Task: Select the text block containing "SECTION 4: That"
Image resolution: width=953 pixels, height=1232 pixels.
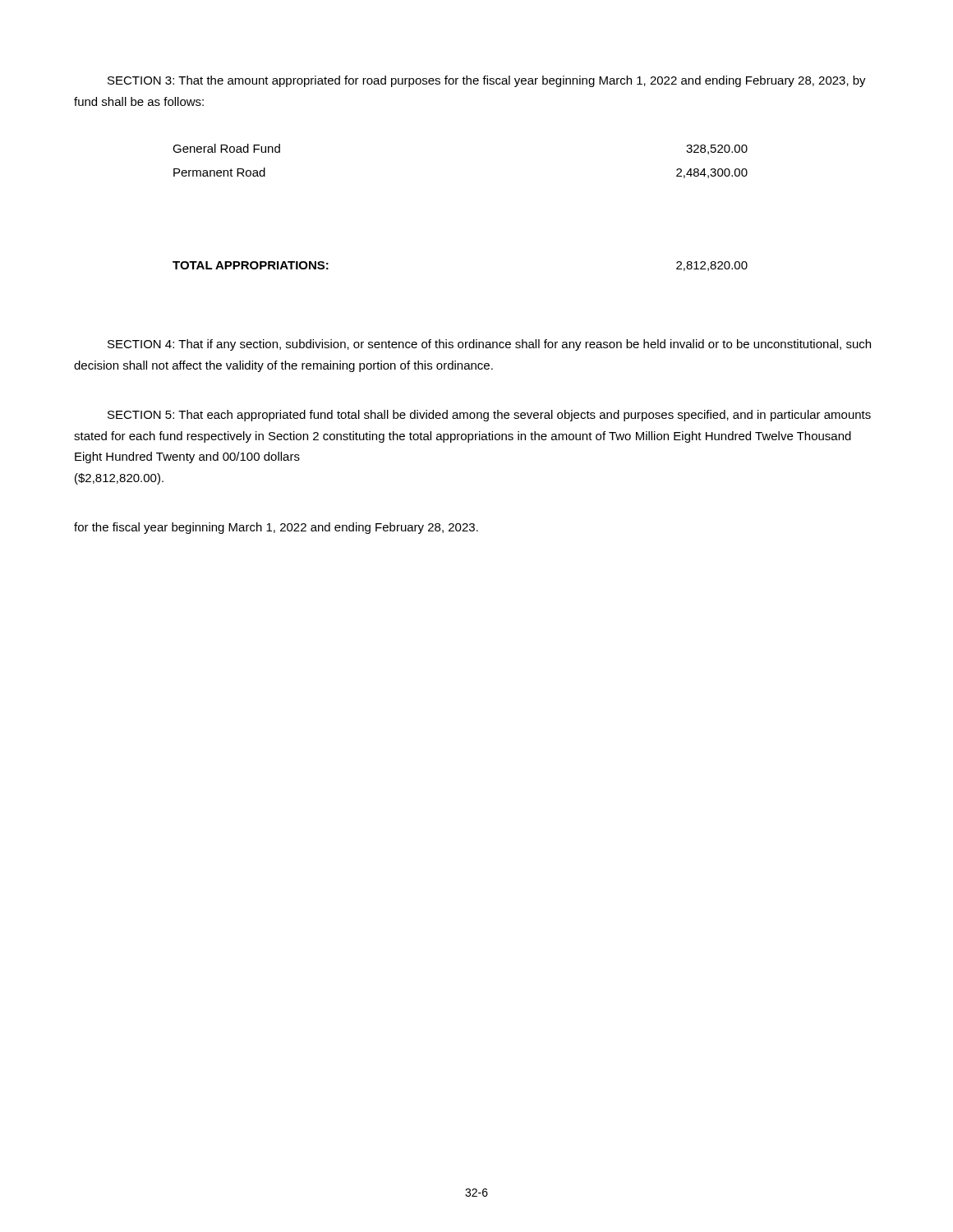Action: point(476,354)
